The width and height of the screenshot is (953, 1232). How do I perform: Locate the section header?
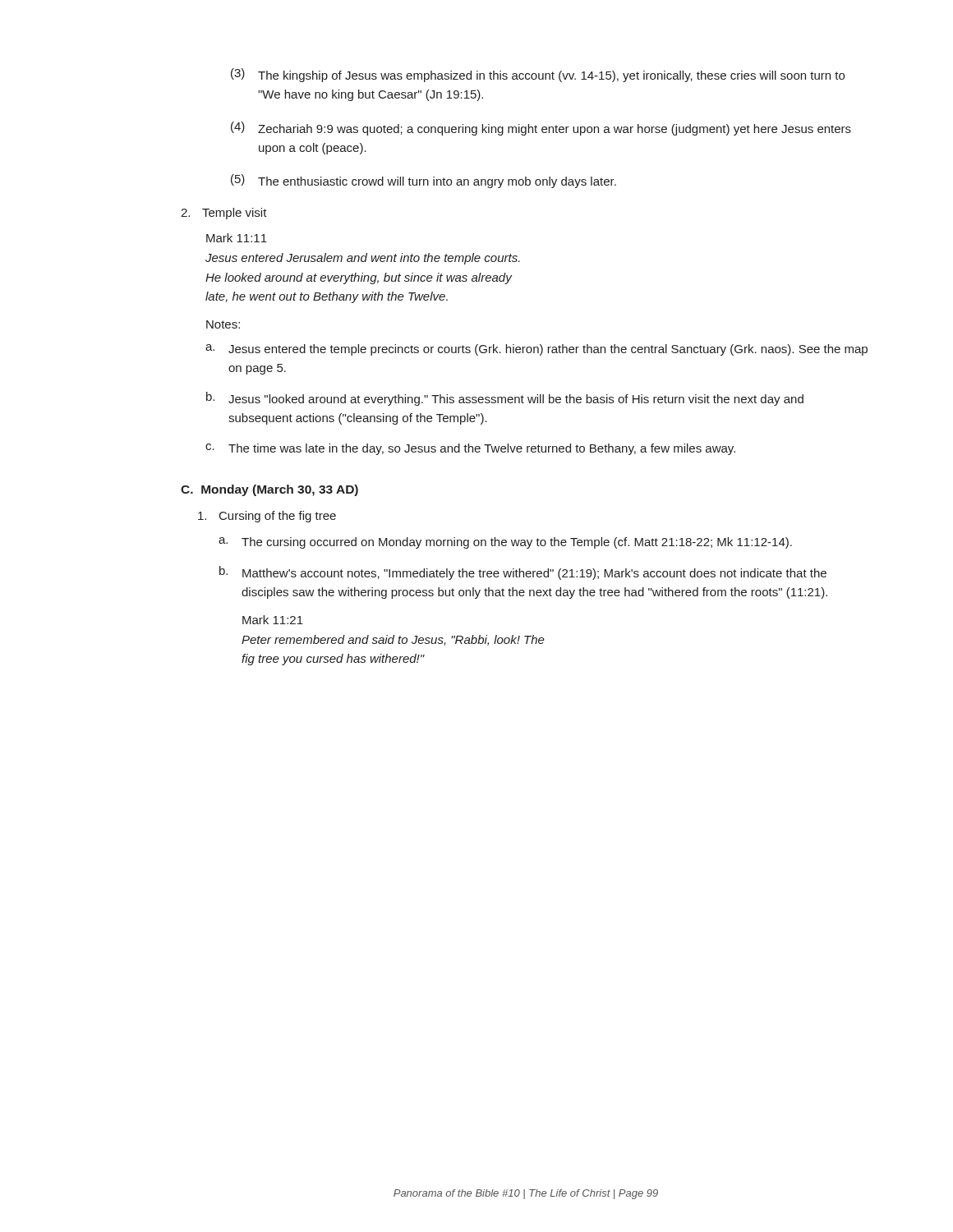[x=270, y=489]
